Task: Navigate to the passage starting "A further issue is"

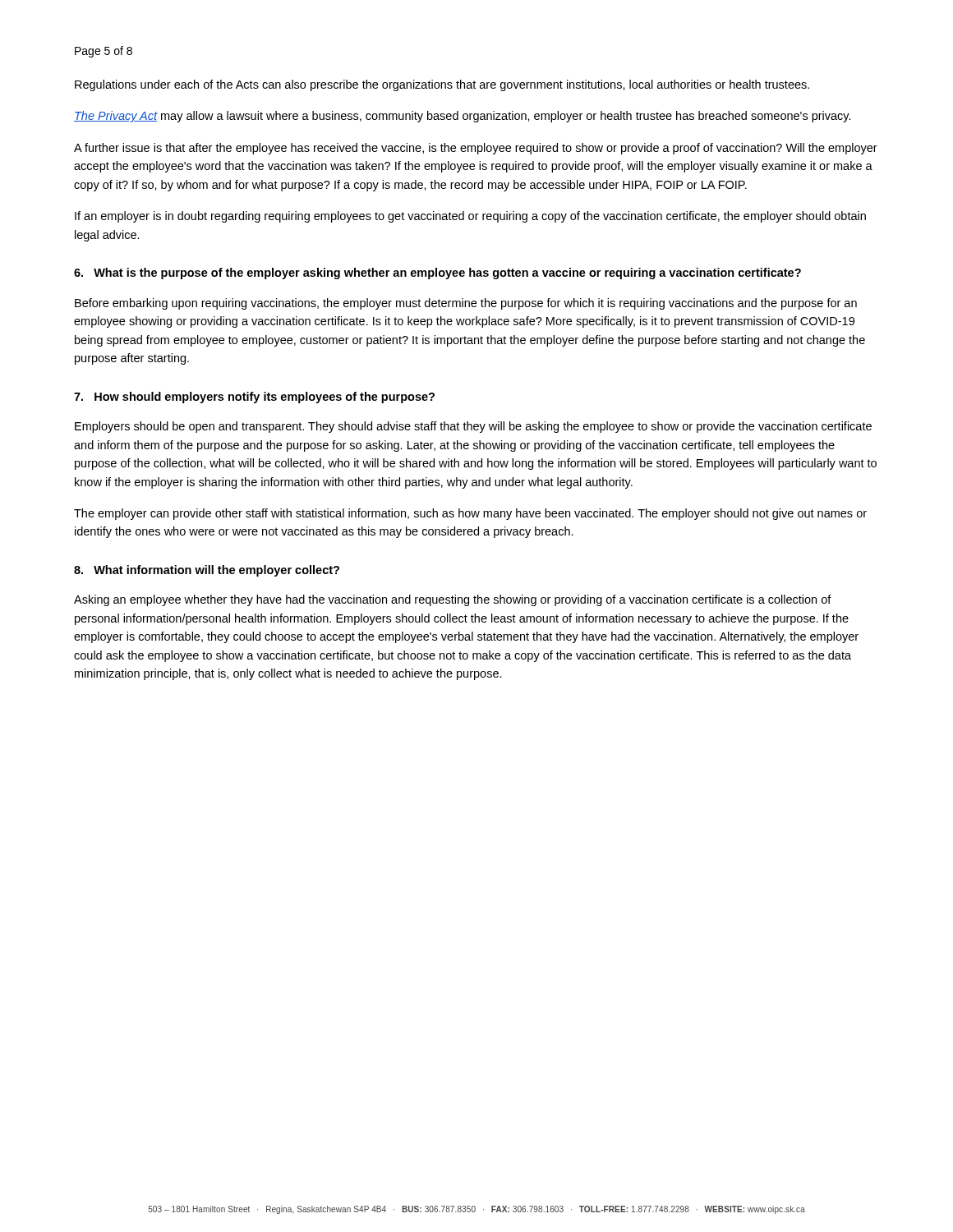Action: coord(476,166)
